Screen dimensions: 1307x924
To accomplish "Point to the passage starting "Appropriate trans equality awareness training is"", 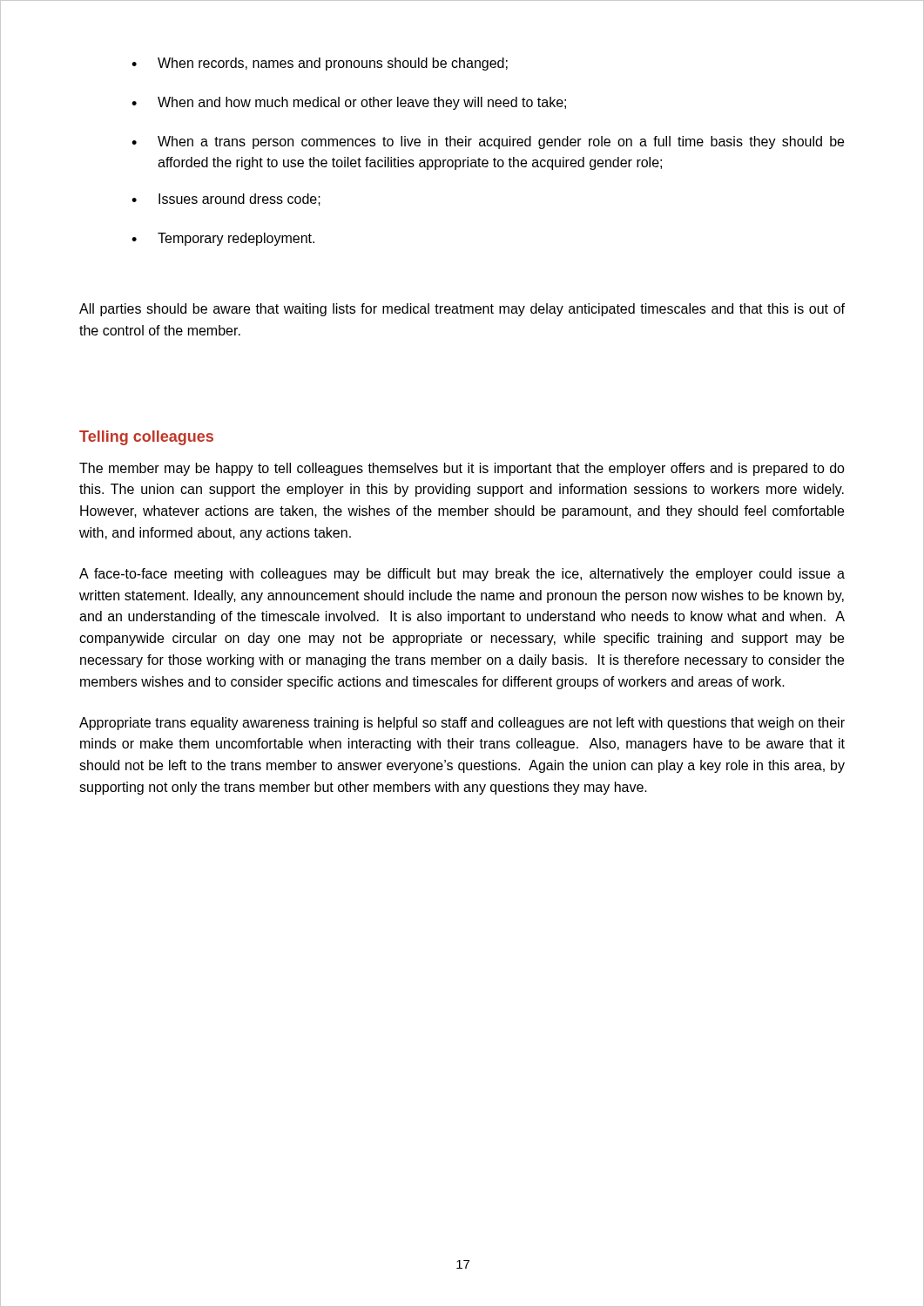I will [462, 755].
